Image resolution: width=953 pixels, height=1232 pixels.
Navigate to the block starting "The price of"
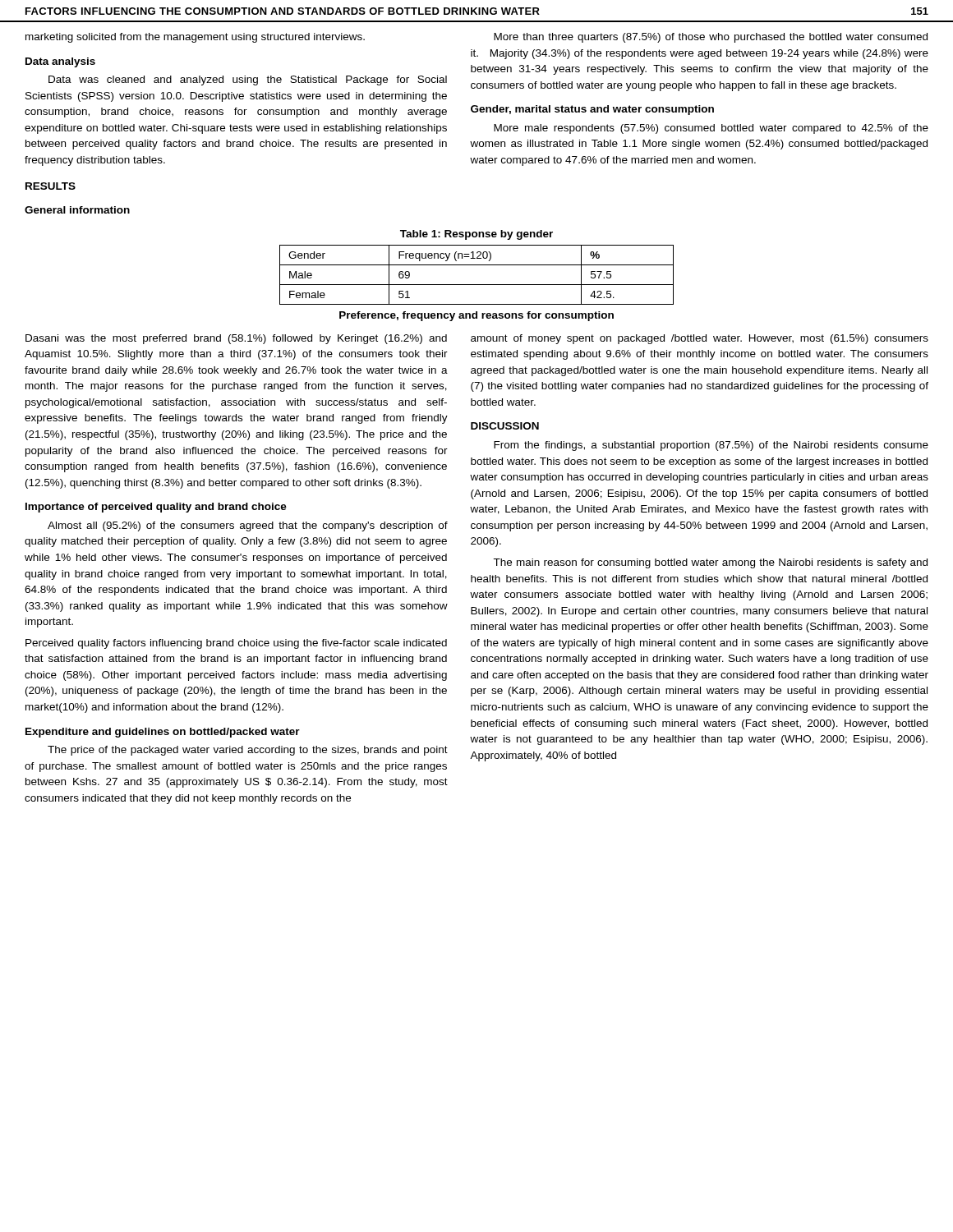[x=236, y=774]
